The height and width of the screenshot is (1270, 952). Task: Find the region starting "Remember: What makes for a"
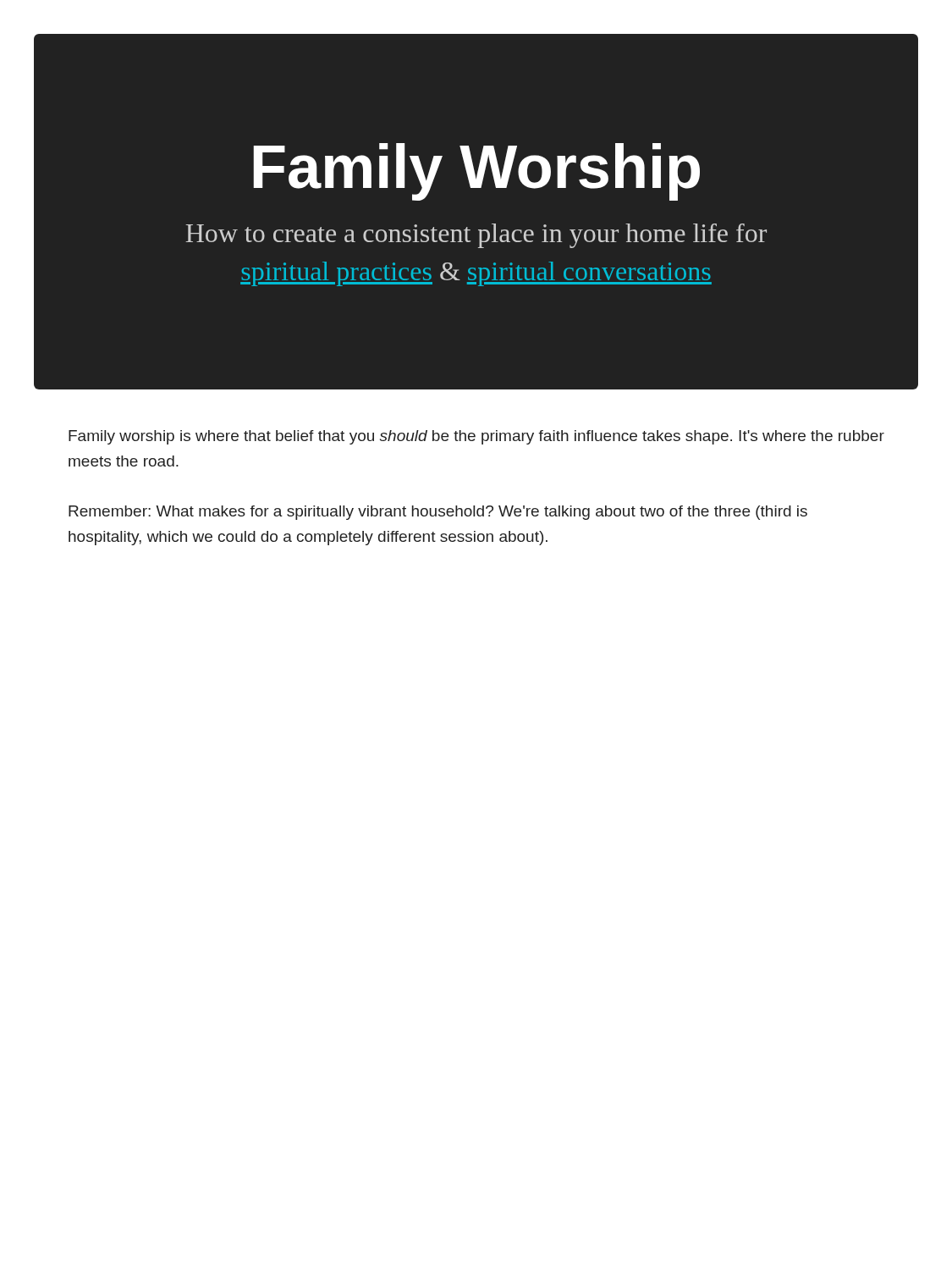point(476,524)
